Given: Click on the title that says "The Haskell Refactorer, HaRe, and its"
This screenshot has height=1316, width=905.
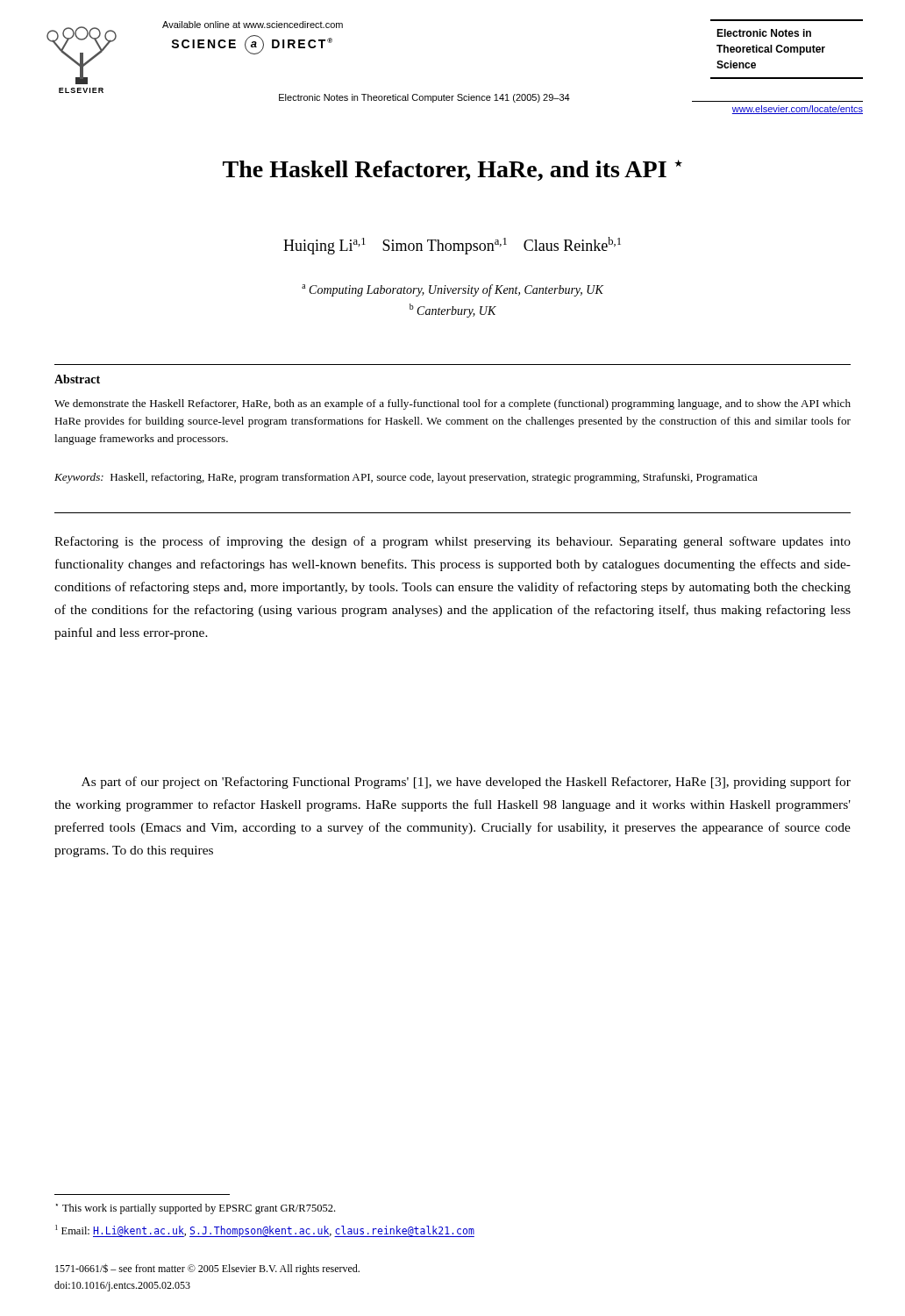Looking at the screenshot, I should (452, 169).
